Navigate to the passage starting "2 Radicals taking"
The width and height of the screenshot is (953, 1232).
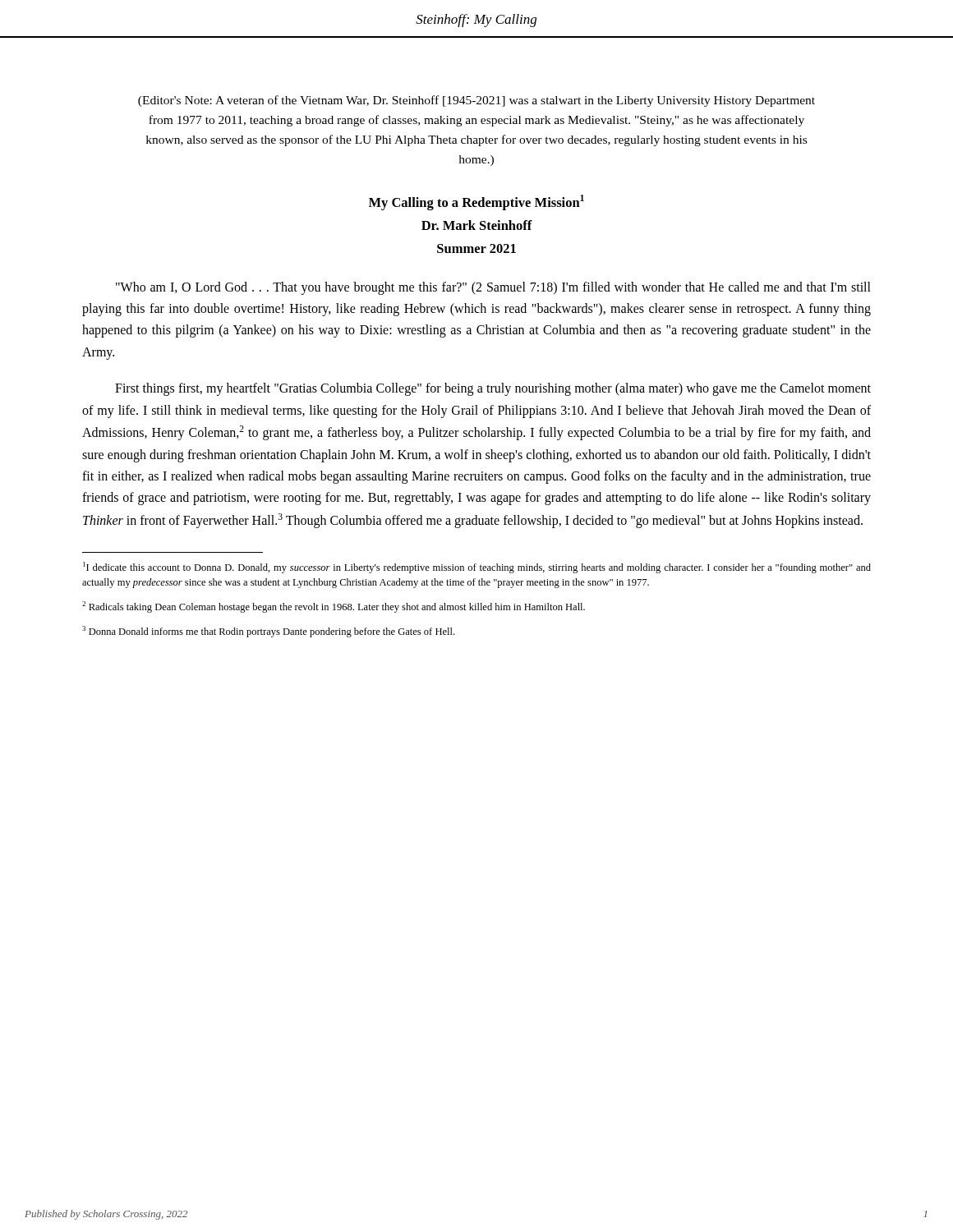334,606
